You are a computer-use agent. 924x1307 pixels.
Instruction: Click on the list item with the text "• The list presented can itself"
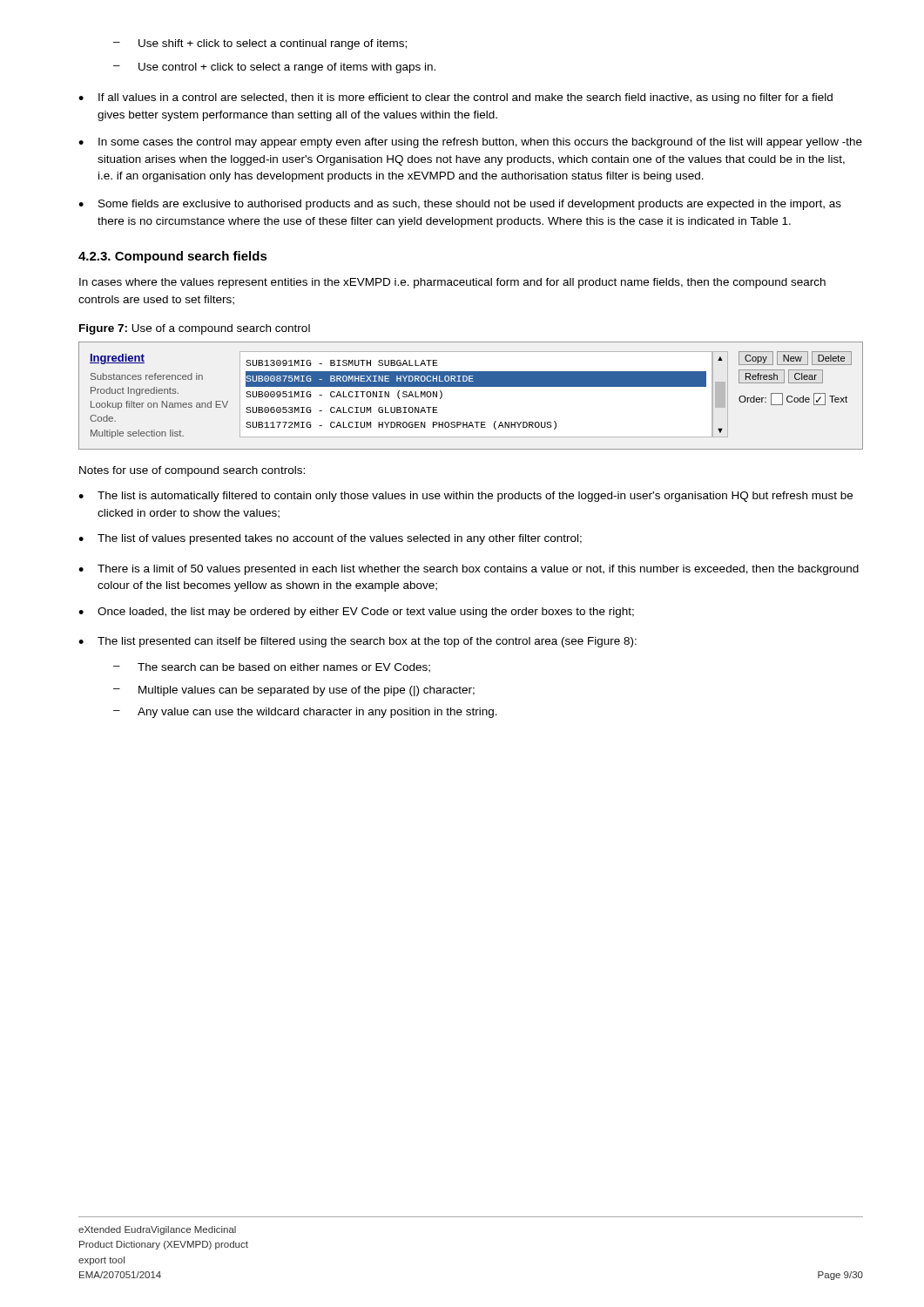pyautogui.click(x=471, y=643)
